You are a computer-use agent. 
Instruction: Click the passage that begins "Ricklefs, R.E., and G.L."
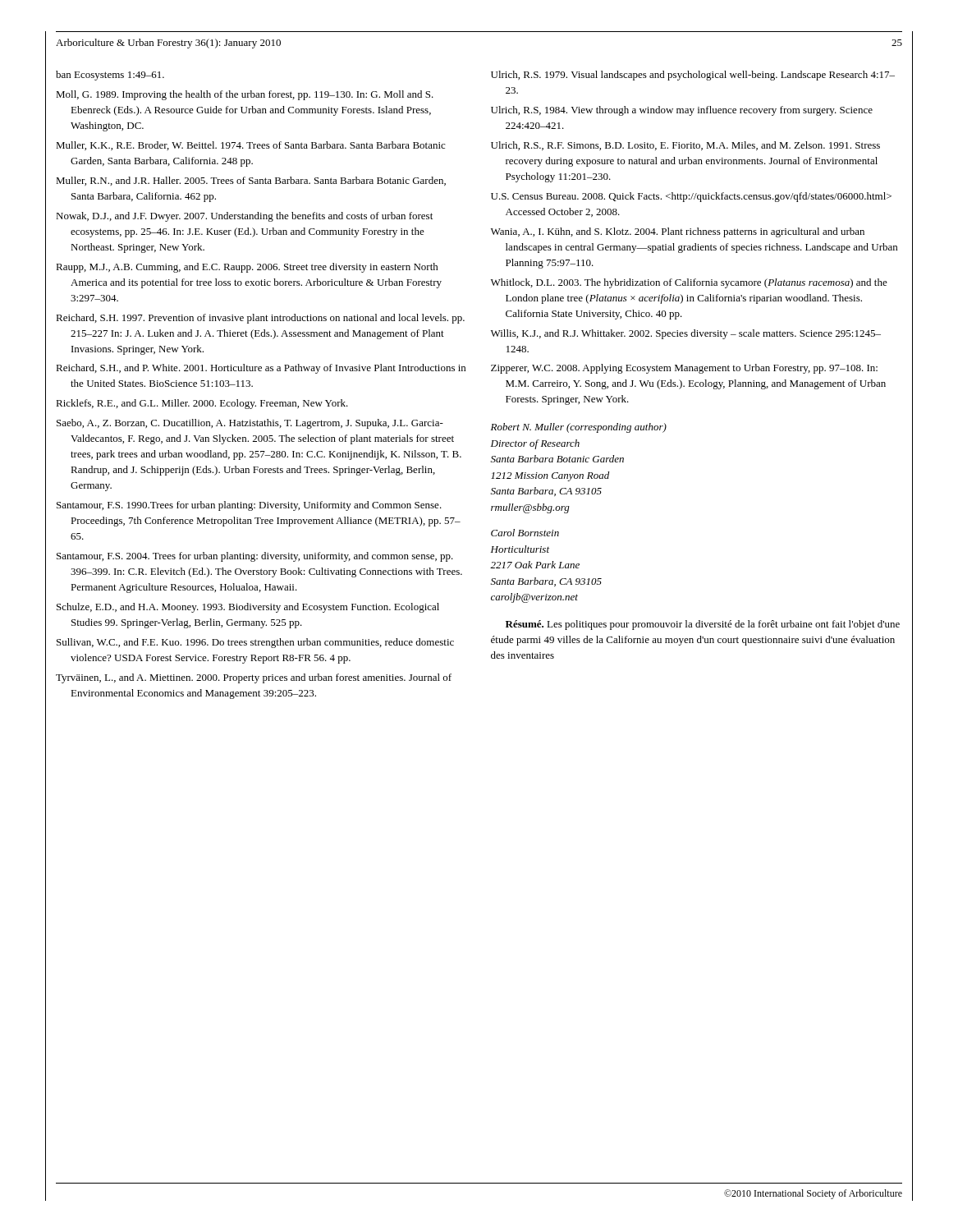(202, 403)
